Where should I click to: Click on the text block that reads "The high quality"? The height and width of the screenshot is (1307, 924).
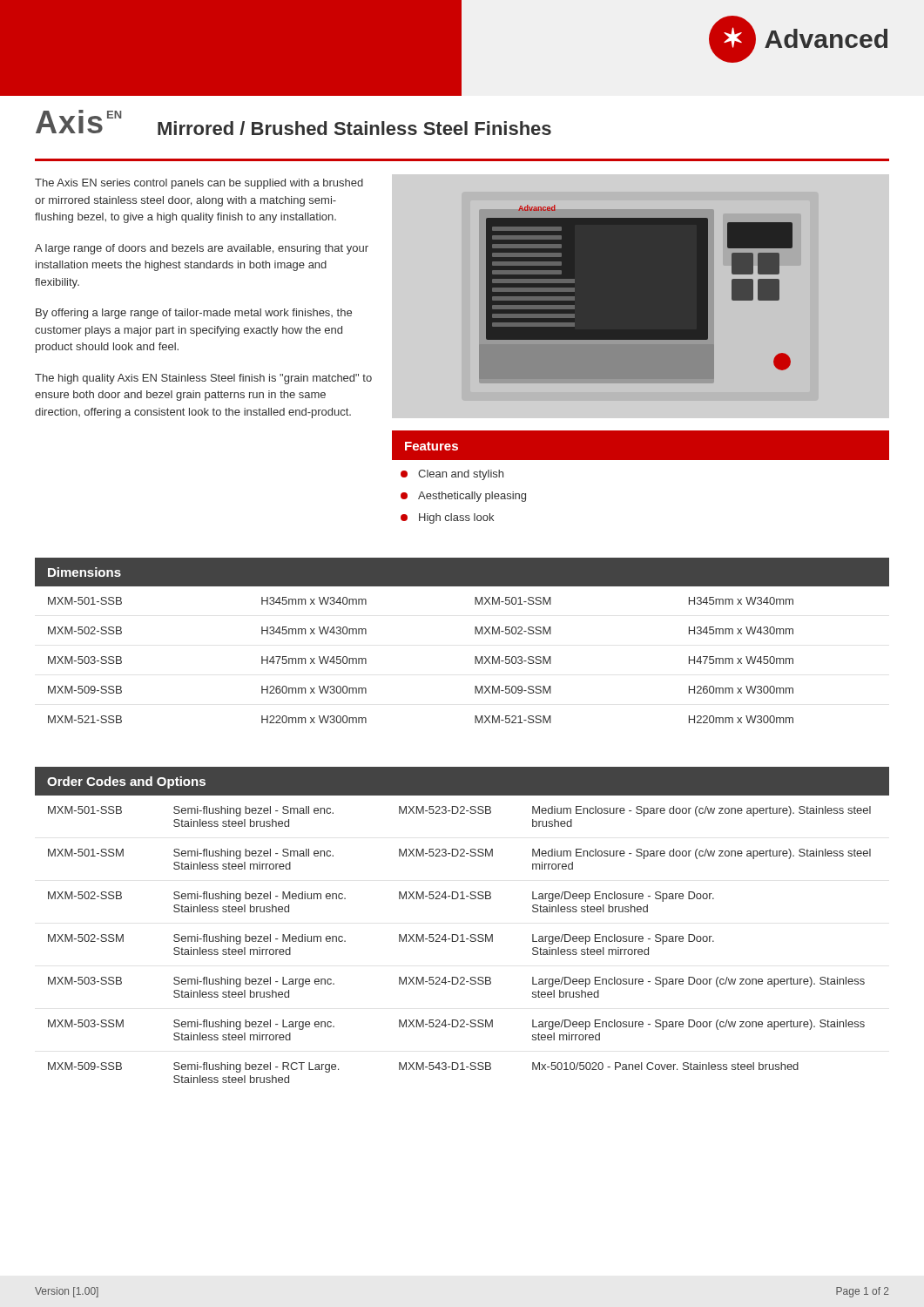point(205,394)
